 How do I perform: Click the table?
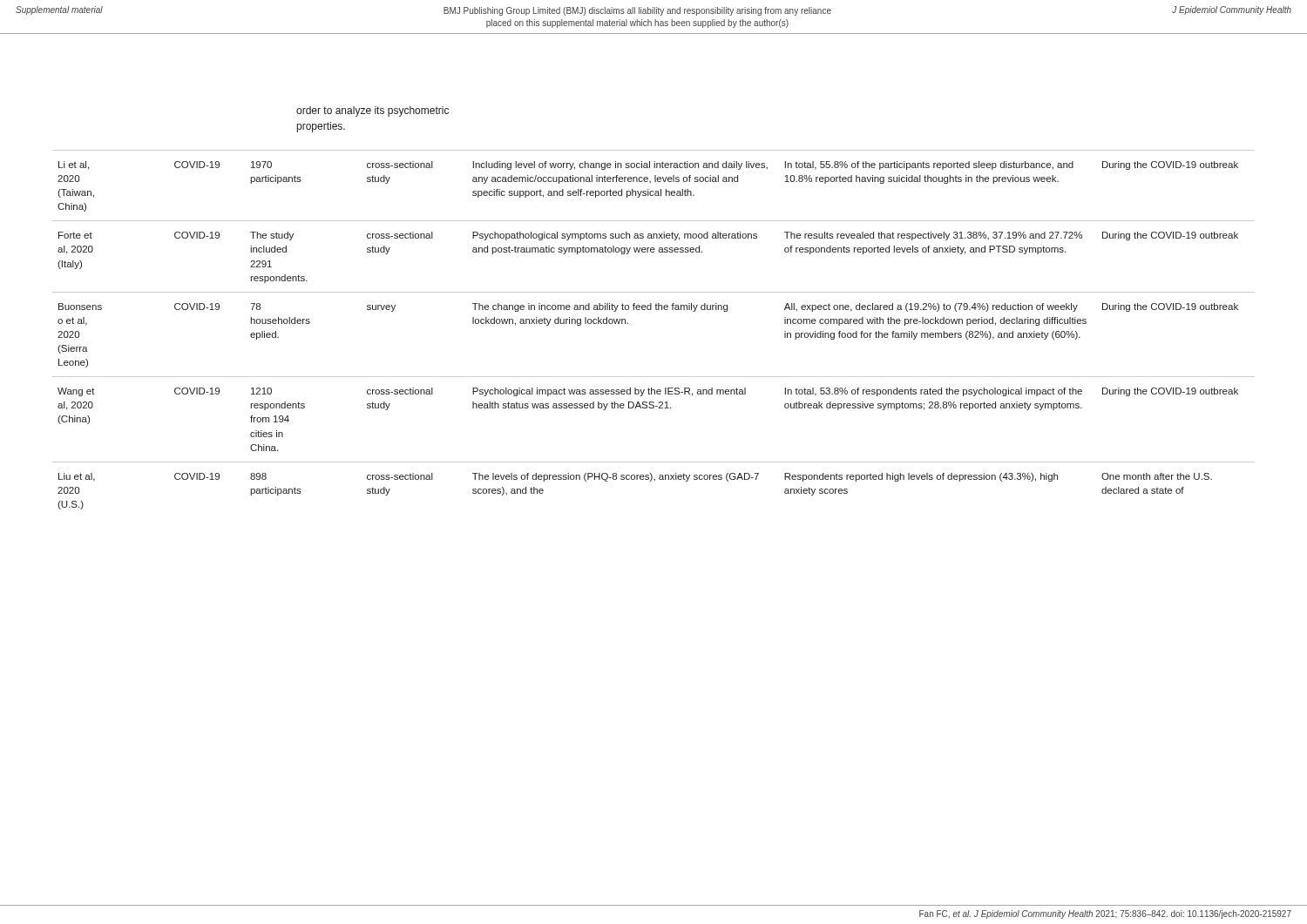click(654, 334)
